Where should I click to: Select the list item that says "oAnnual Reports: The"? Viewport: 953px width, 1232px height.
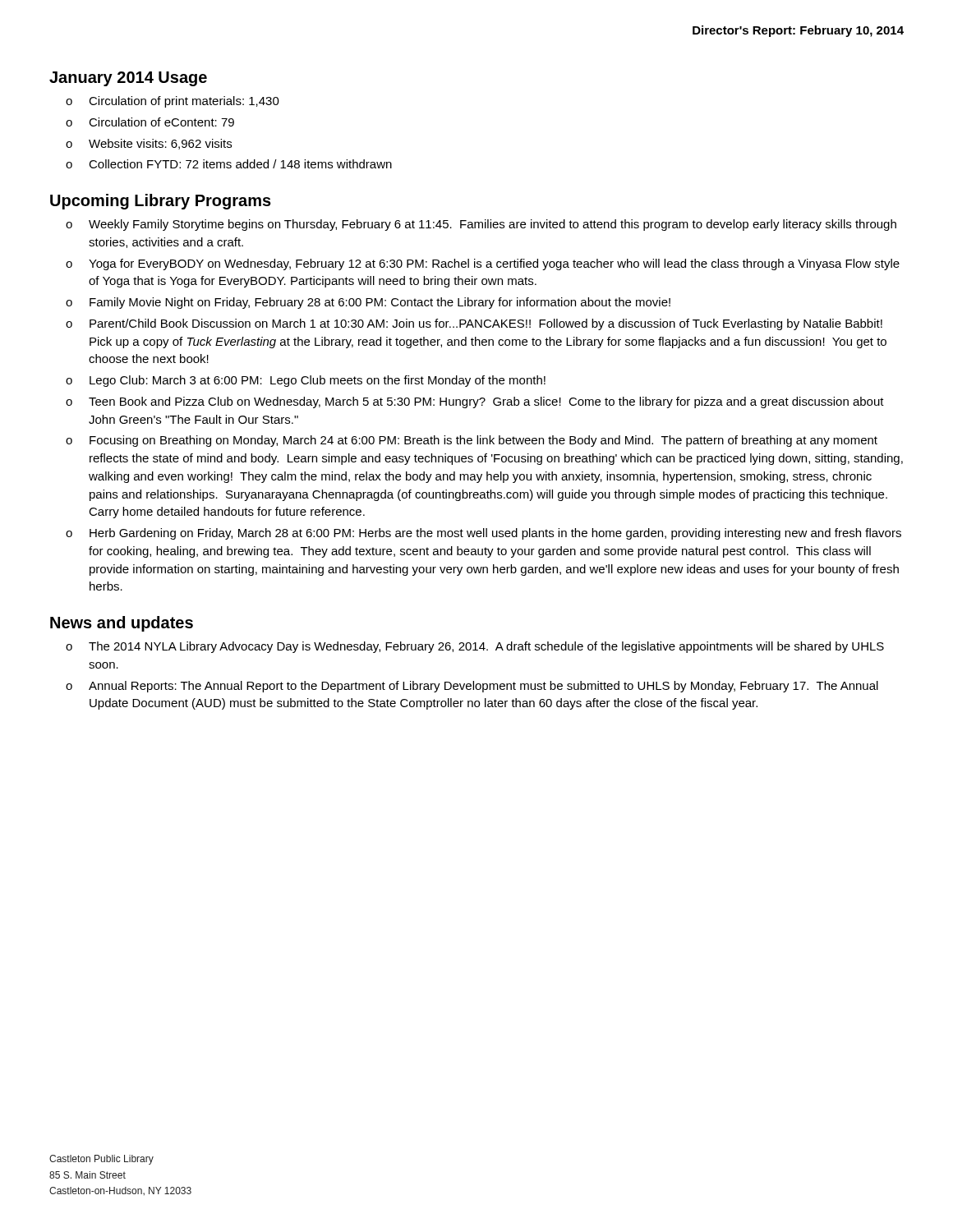coord(485,694)
